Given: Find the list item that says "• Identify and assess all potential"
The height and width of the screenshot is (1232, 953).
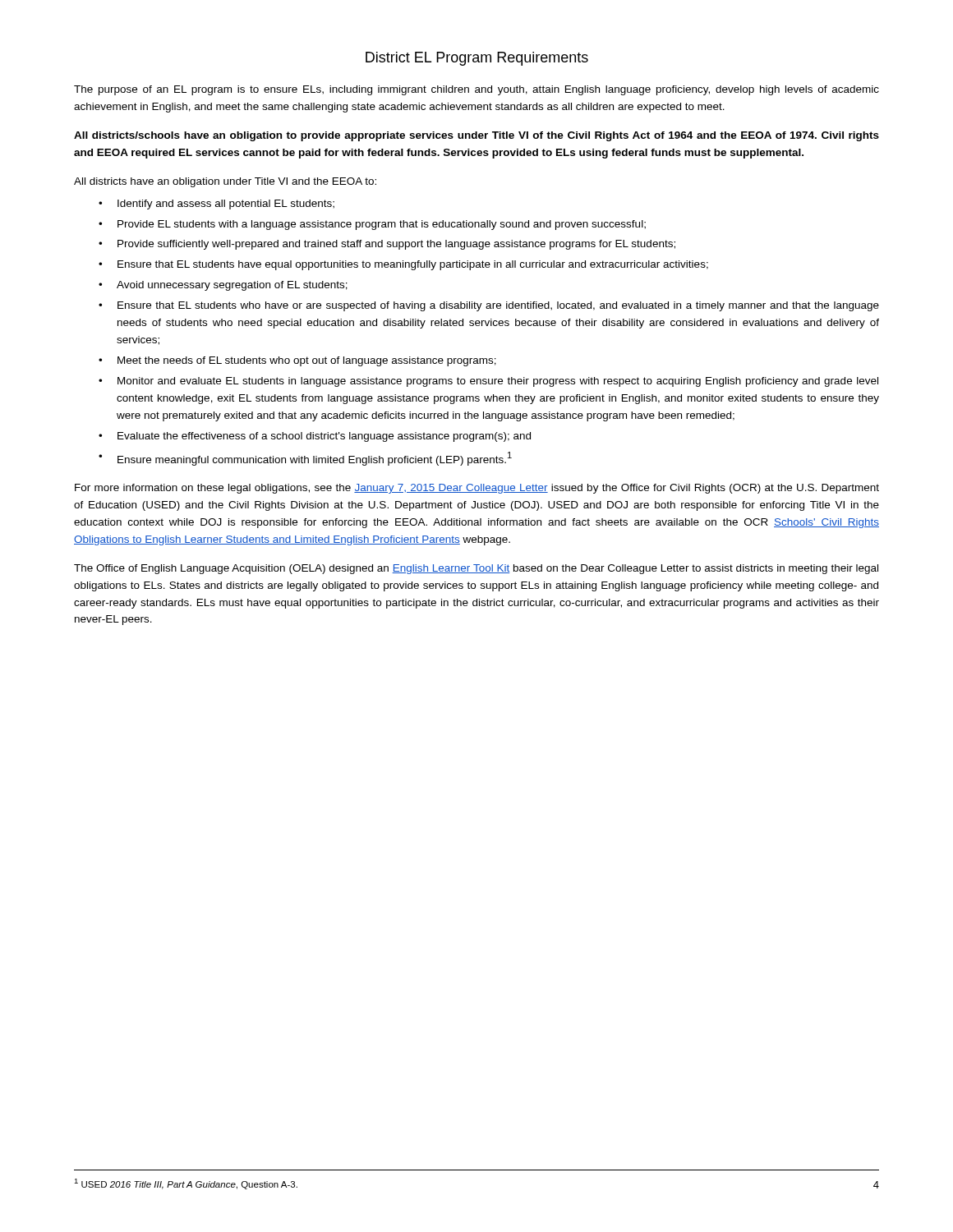Looking at the screenshot, I should click(x=216, y=205).
